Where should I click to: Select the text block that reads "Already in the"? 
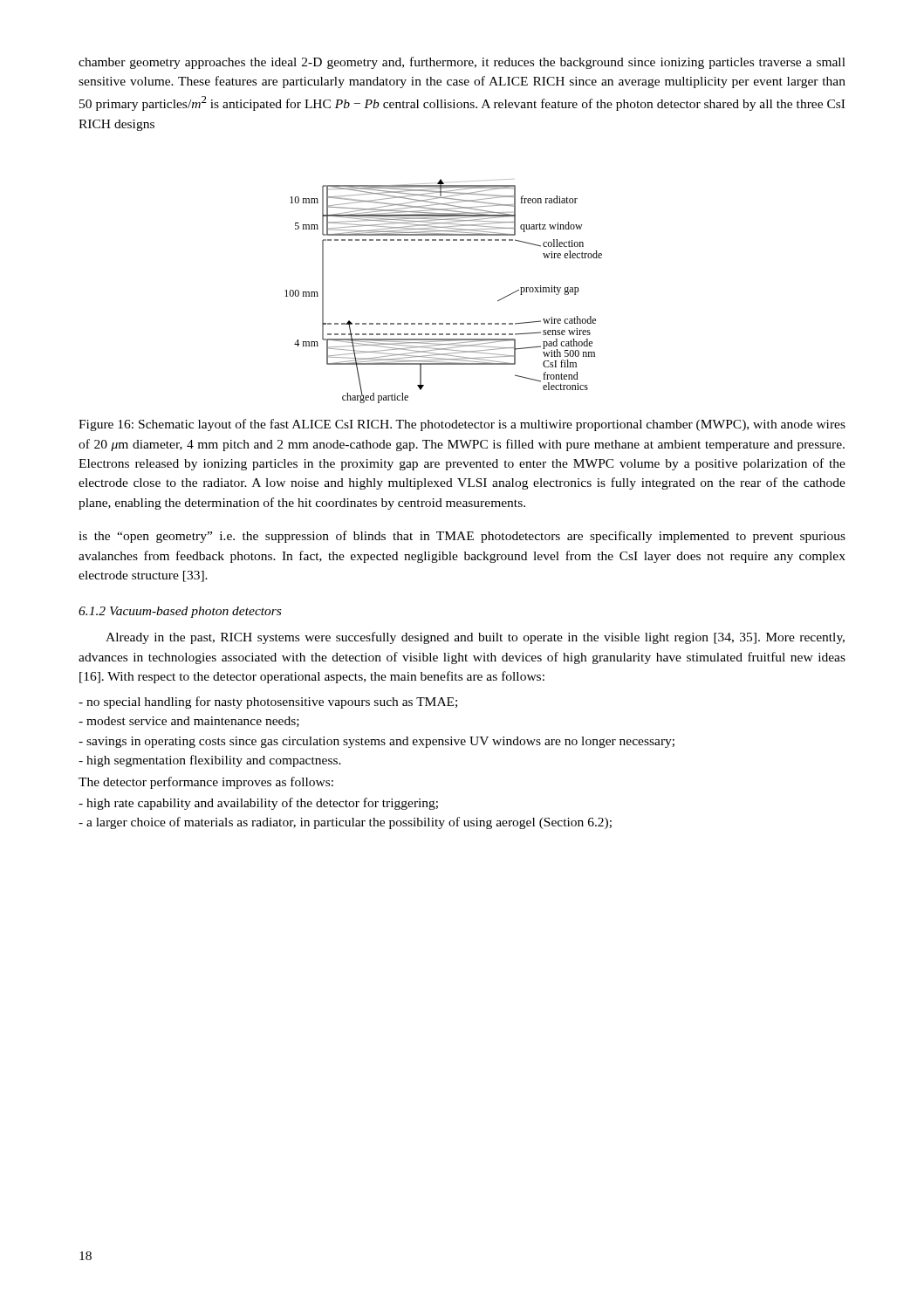(x=462, y=656)
